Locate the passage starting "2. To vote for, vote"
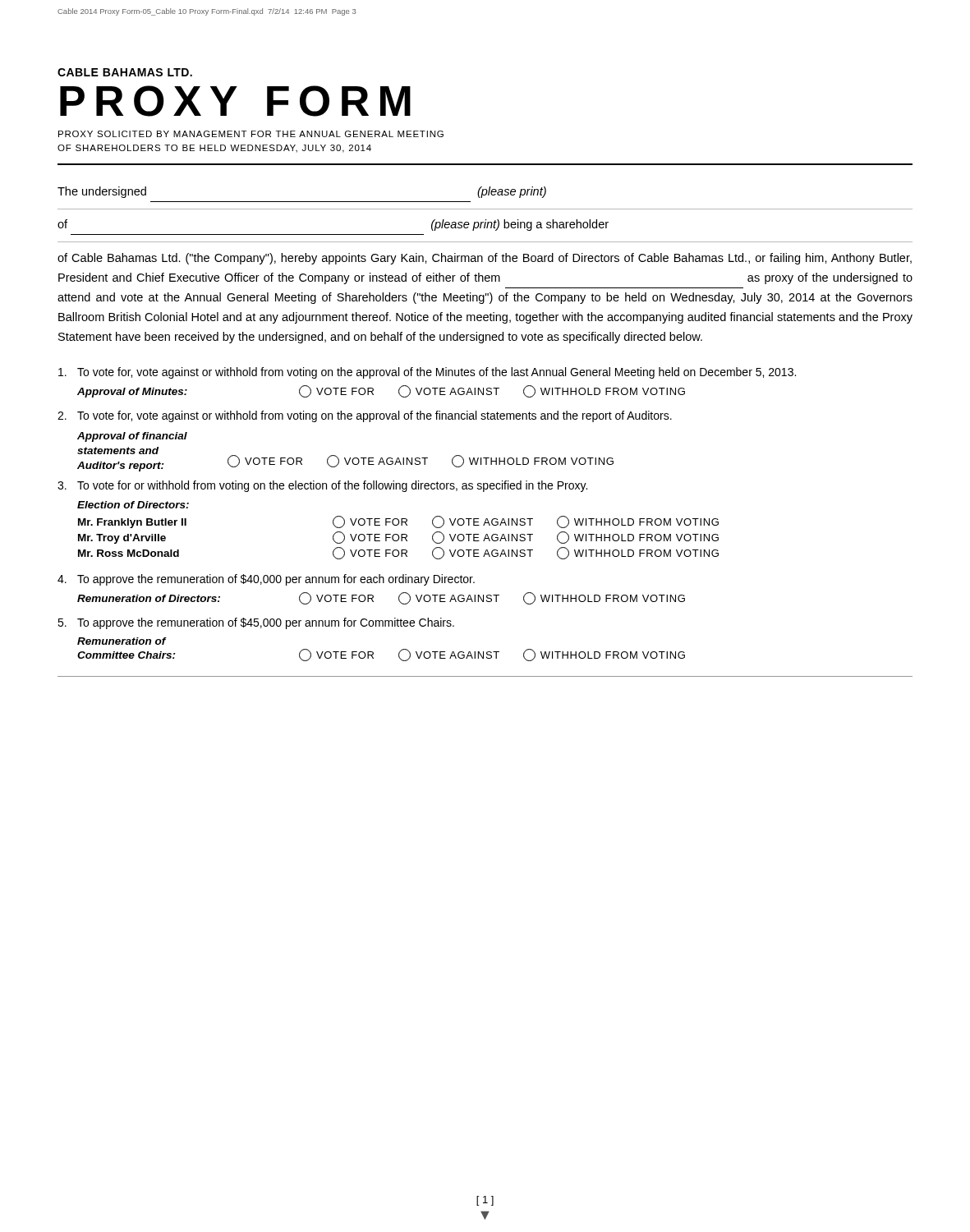This screenshot has height=1232, width=970. pyautogui.click(x=365, y=416)
